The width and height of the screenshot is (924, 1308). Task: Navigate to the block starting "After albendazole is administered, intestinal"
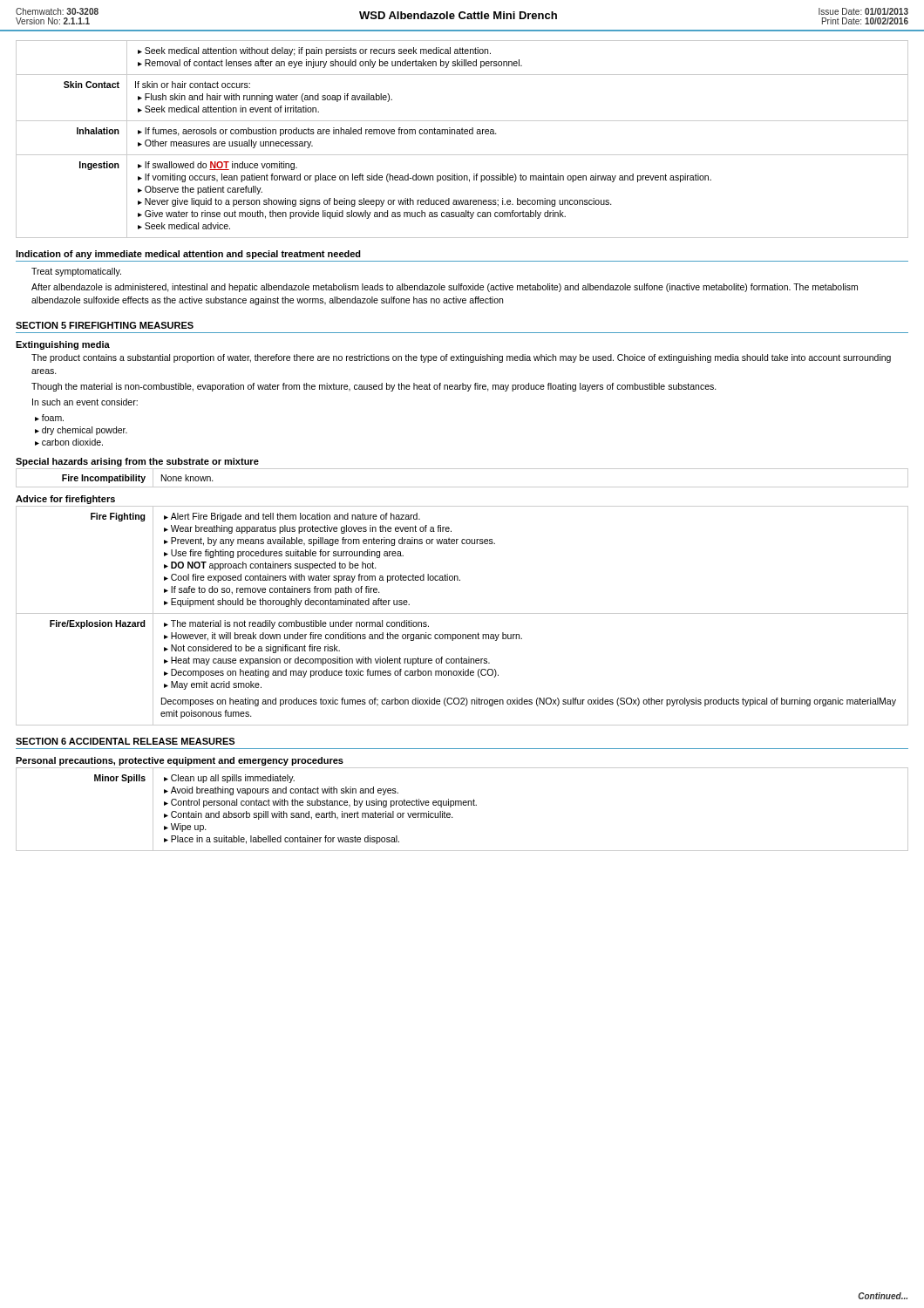click(445, 294)
